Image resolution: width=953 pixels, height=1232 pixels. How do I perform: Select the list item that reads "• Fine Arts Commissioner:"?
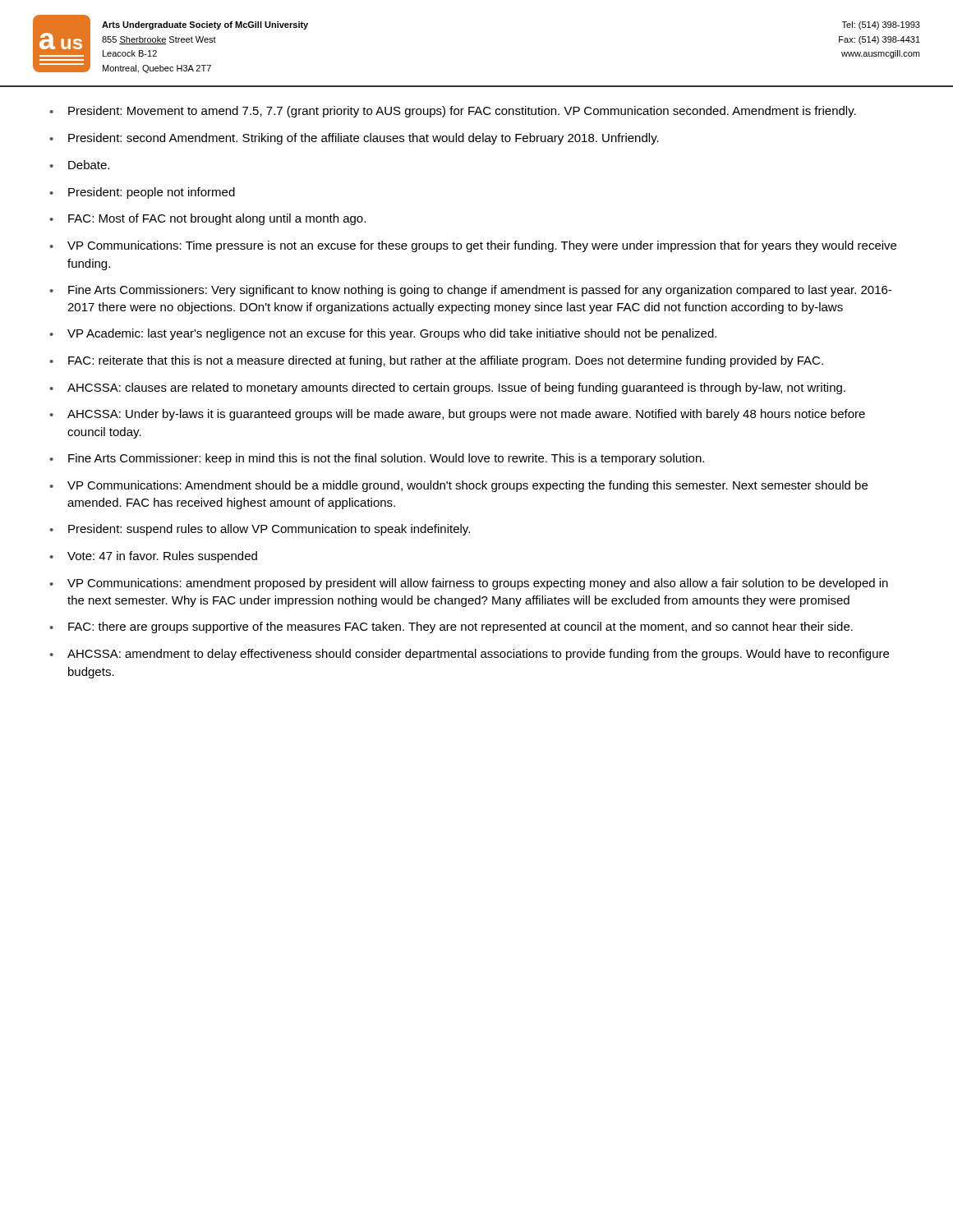[476, 459]
